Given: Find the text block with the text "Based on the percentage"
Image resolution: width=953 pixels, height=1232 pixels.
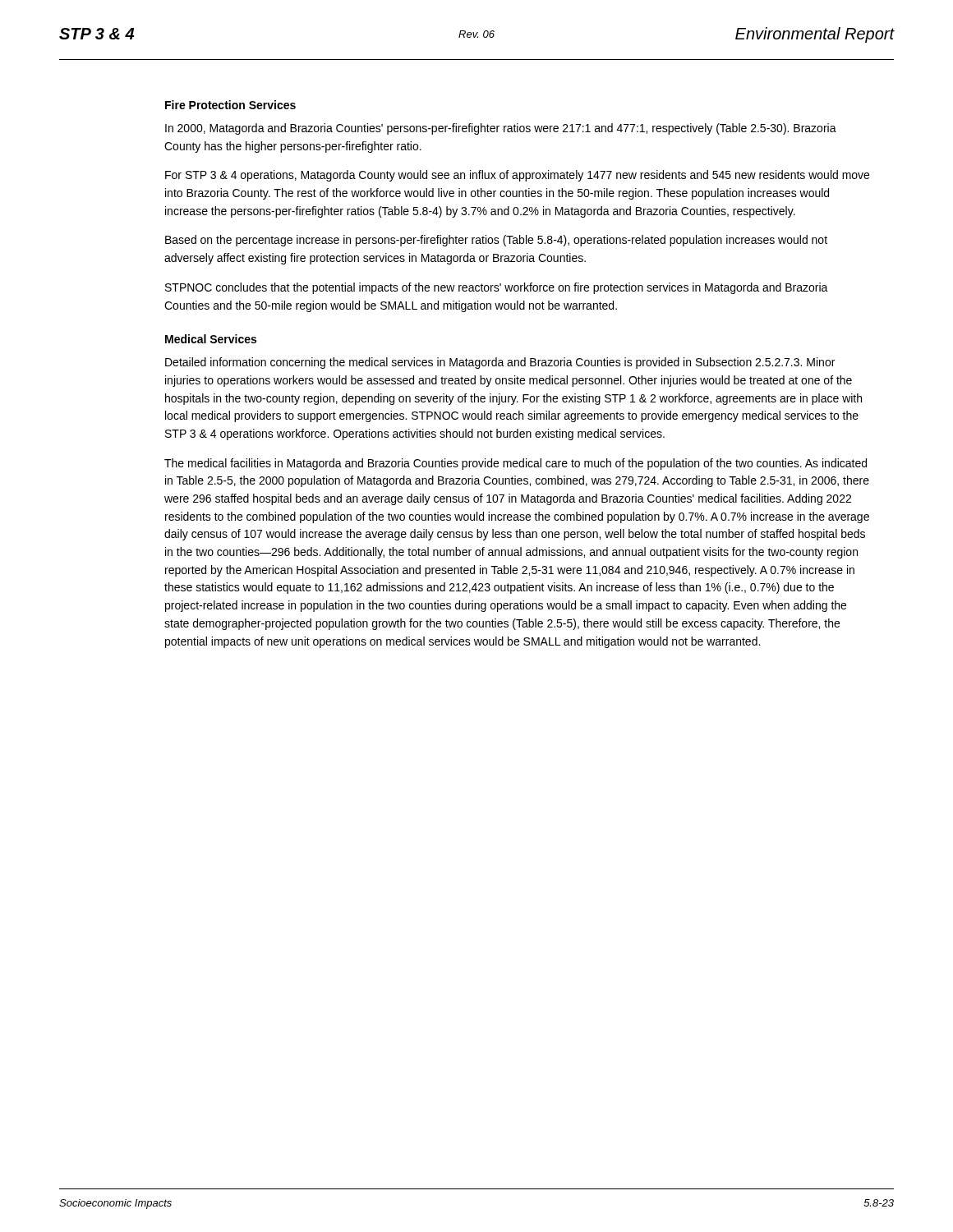Looking at the screenshot, I should click(x=496, y=249).
